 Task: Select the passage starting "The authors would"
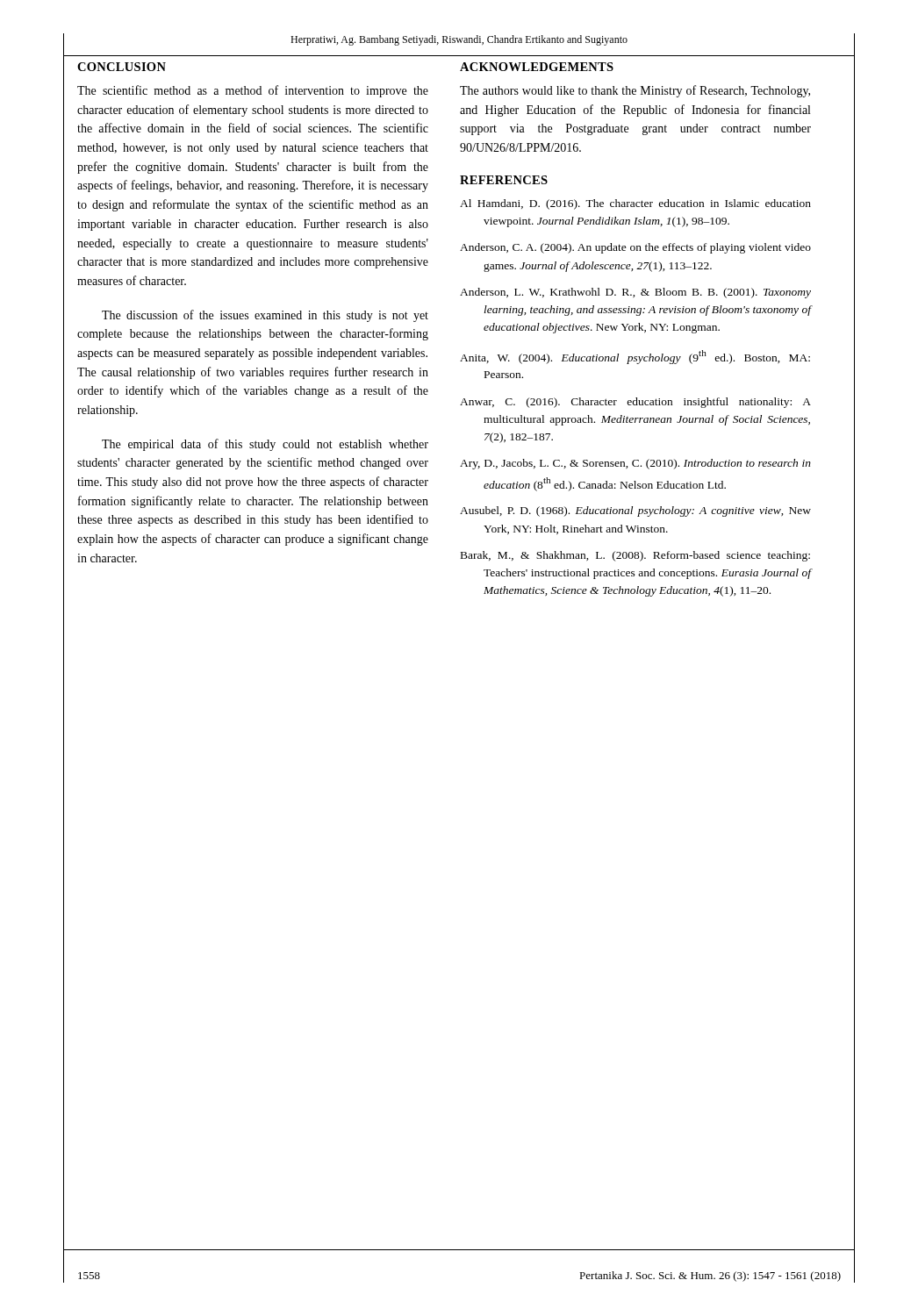click(635, 120)
